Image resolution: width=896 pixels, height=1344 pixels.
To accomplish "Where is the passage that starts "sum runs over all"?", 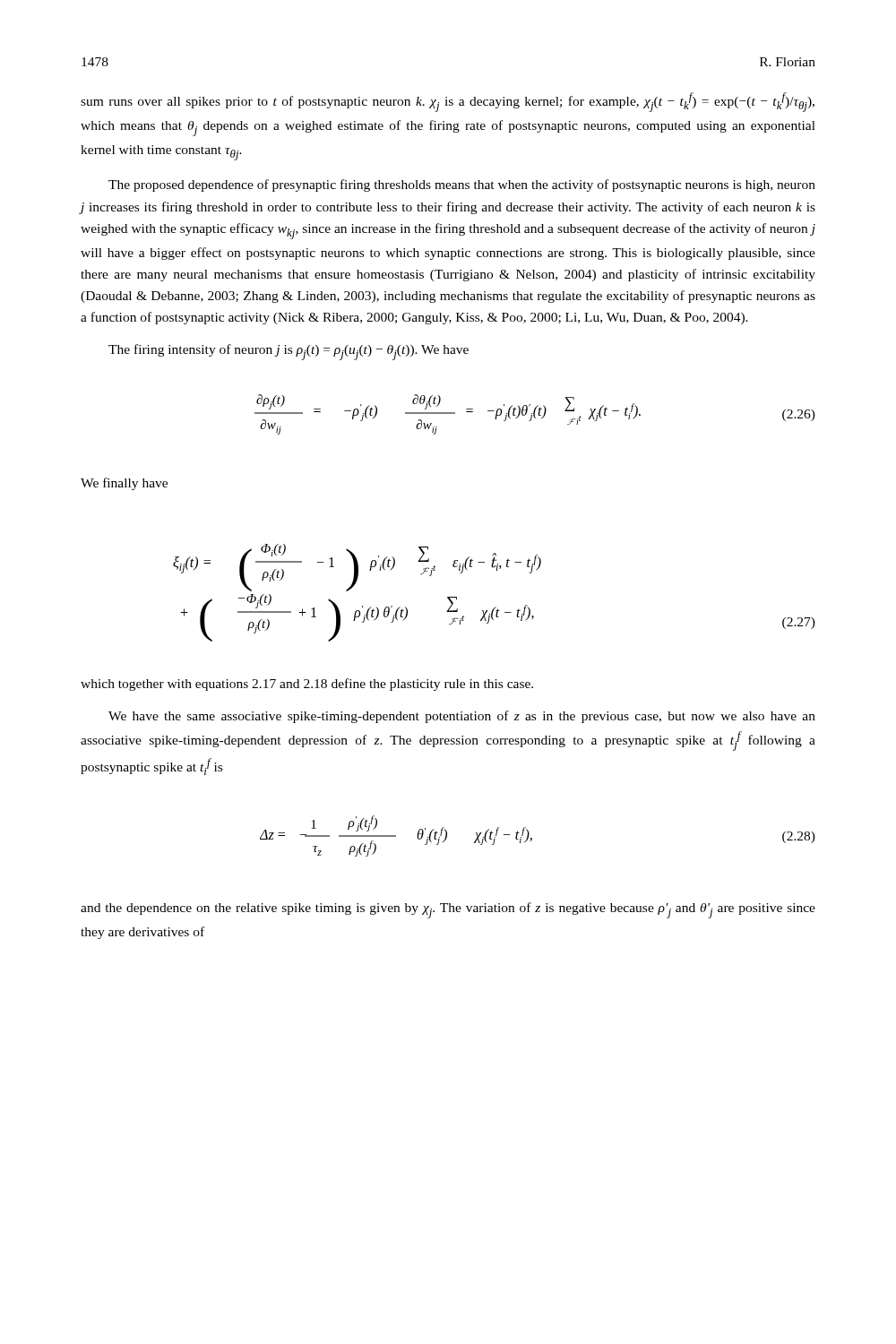I will pyautogui.click(x=448, y=126).
